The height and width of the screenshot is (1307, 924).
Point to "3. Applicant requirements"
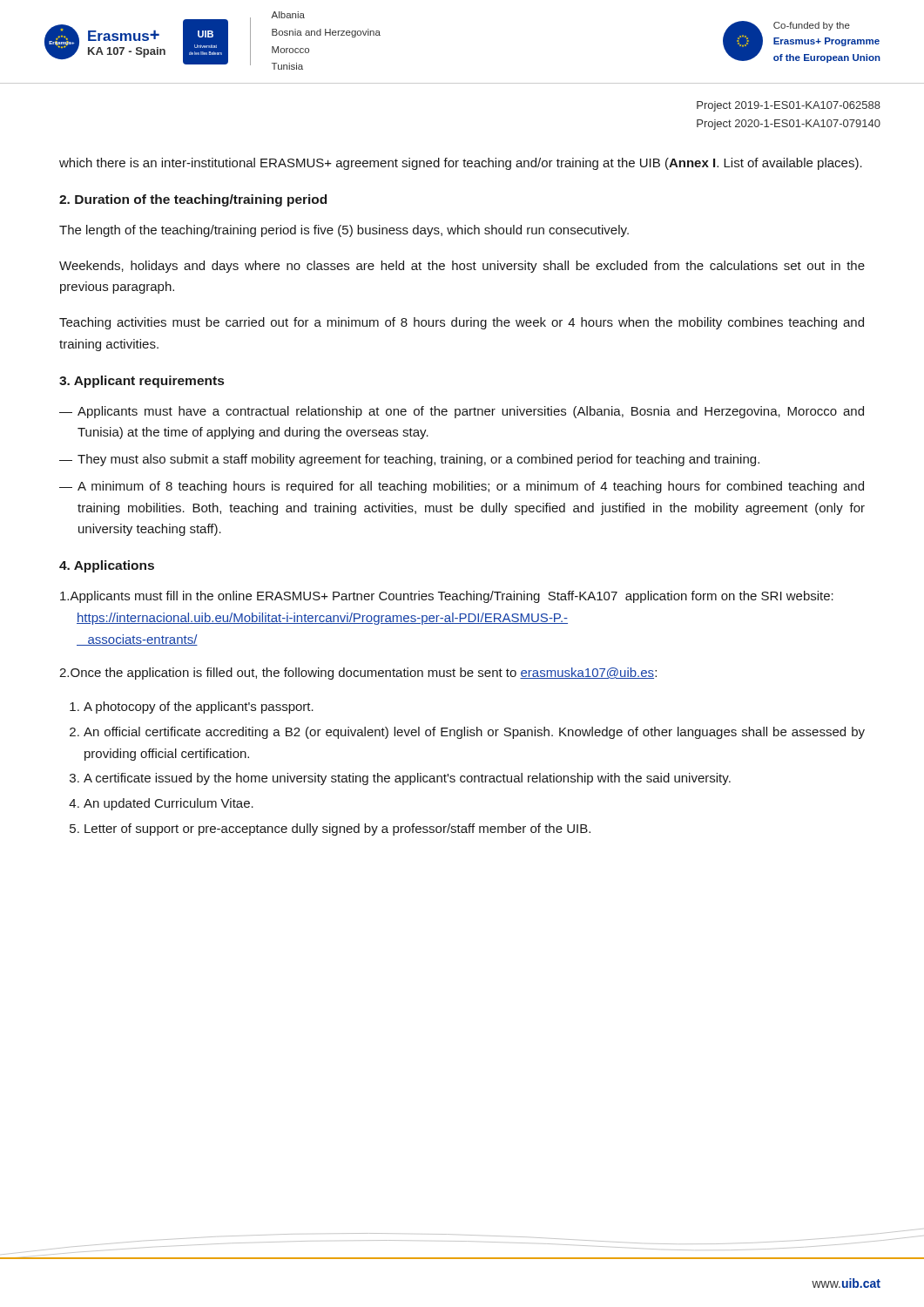pyautogui.click(x=142, y=380)
